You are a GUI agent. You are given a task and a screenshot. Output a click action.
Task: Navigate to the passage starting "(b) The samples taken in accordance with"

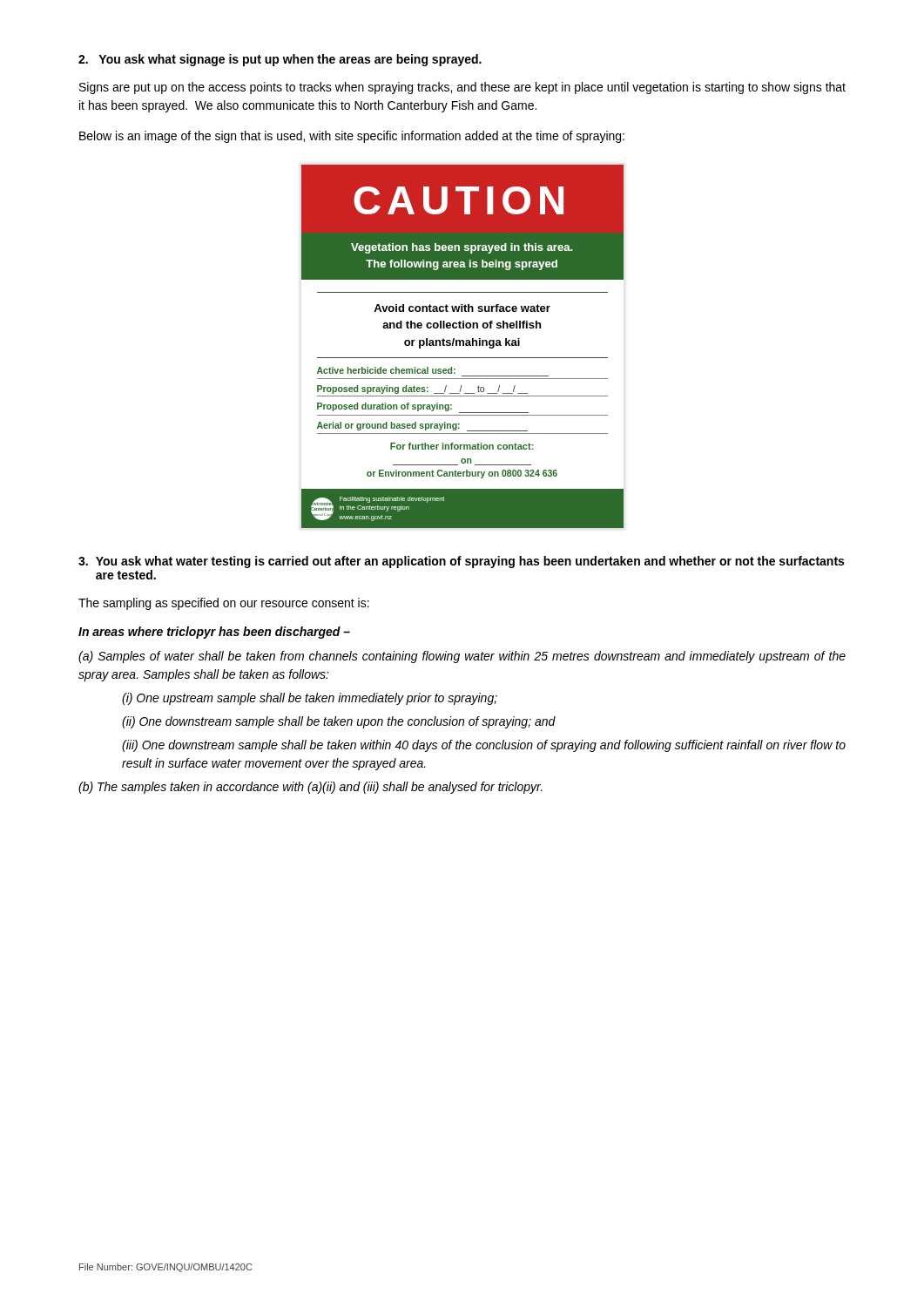[311, 787]
